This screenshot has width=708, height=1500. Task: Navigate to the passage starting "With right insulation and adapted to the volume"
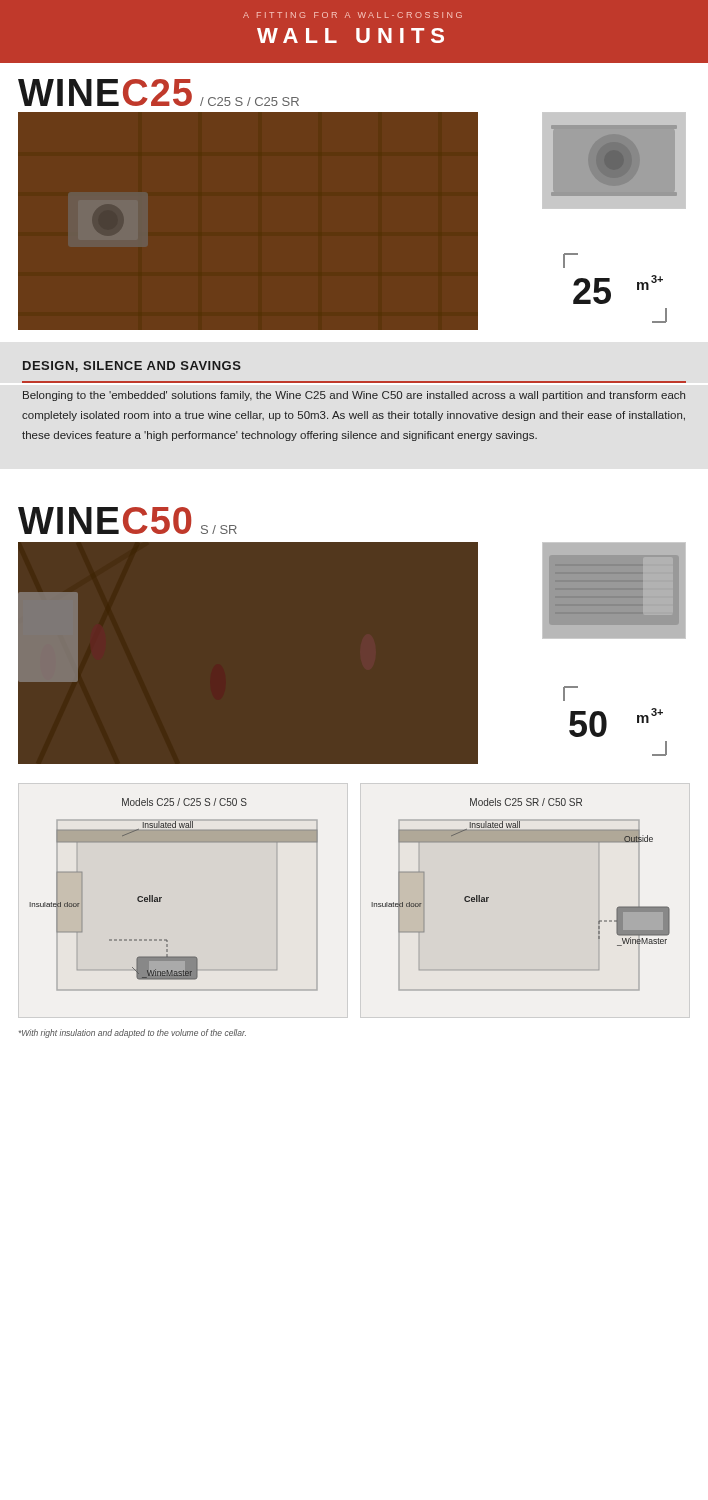click(132, 1033)
